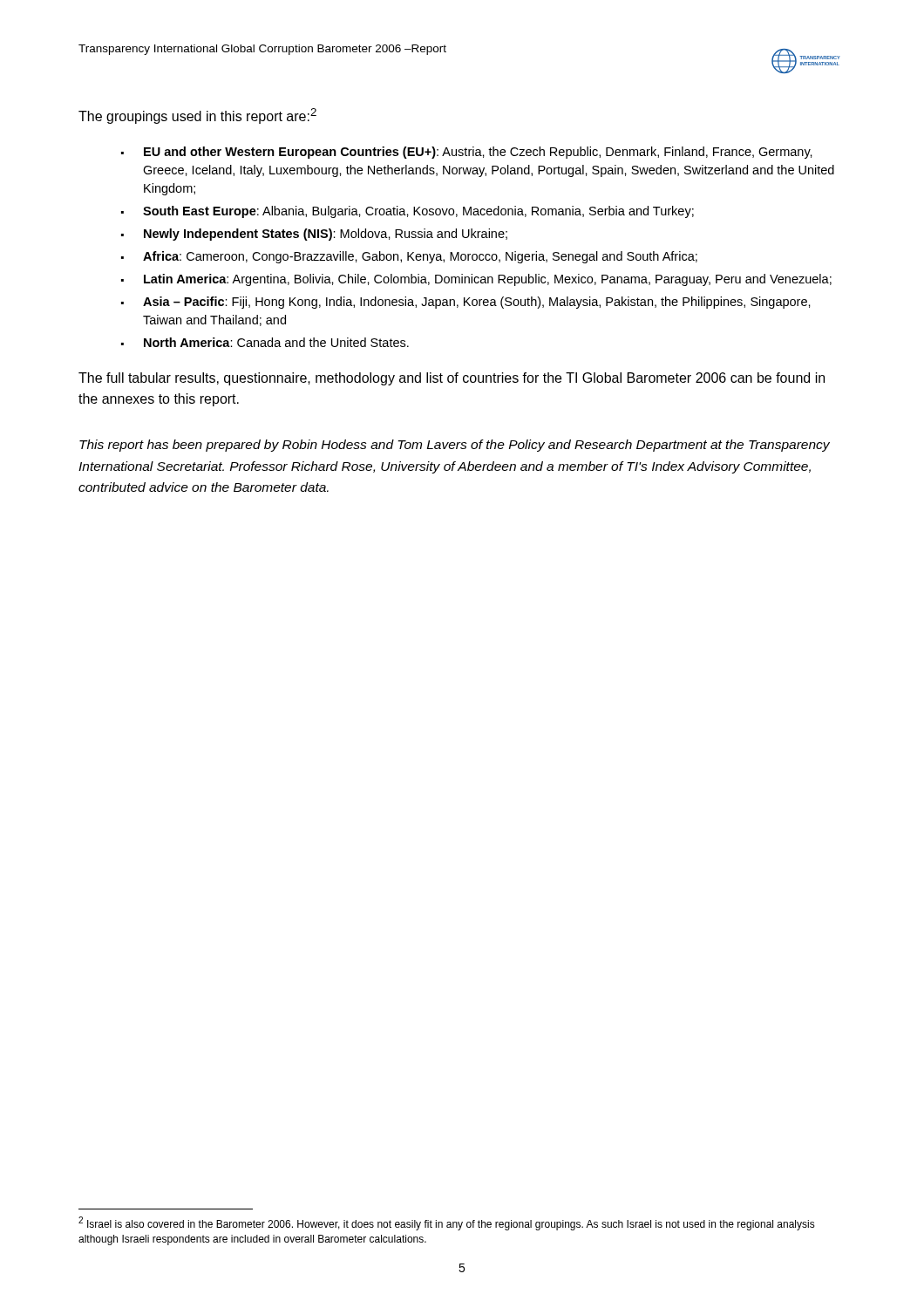Navigate to the element starting "▪ EU and"
924x1308 pixels.
[483, 170]
